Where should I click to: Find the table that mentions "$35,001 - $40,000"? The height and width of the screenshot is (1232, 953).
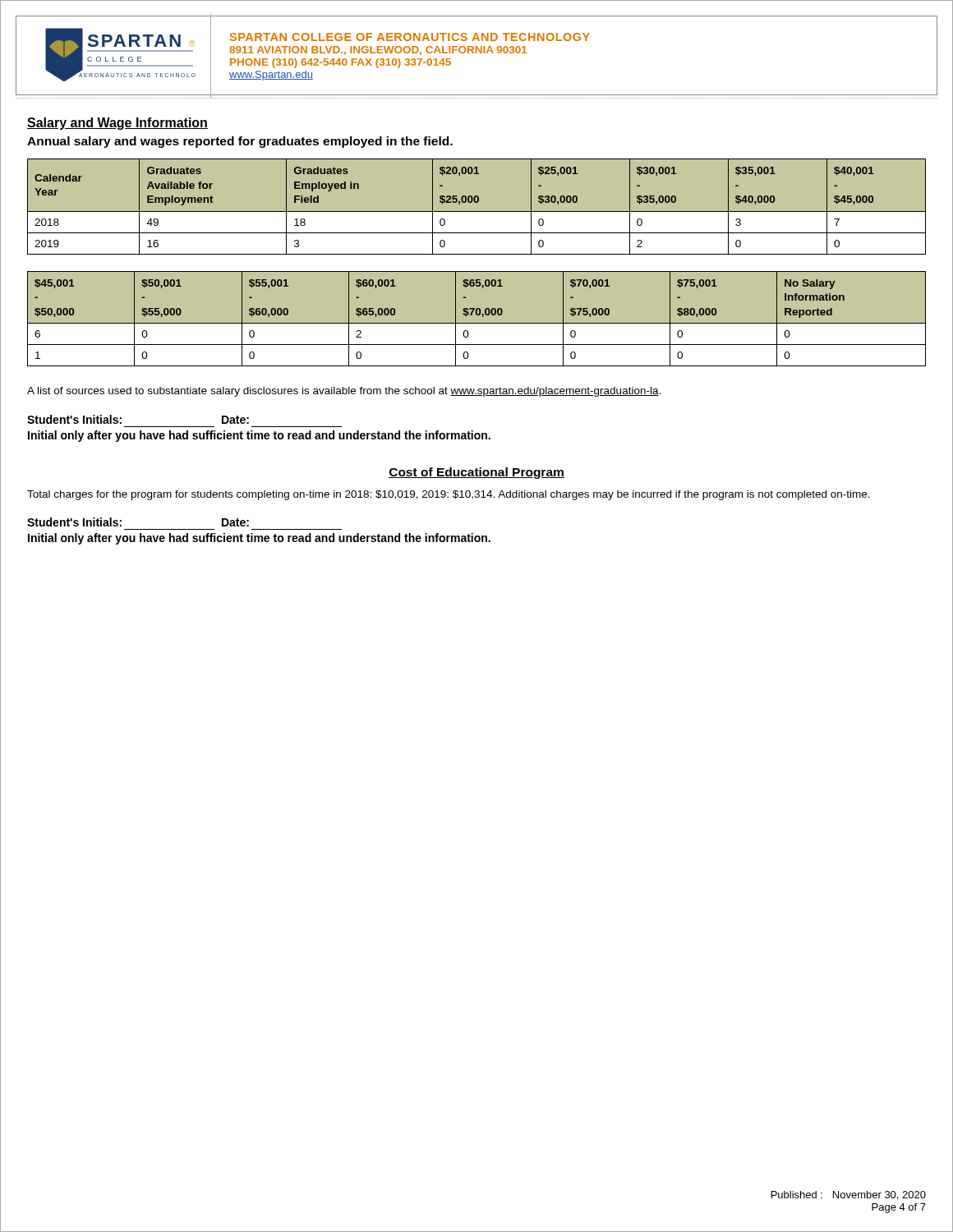tap(476, 206)
